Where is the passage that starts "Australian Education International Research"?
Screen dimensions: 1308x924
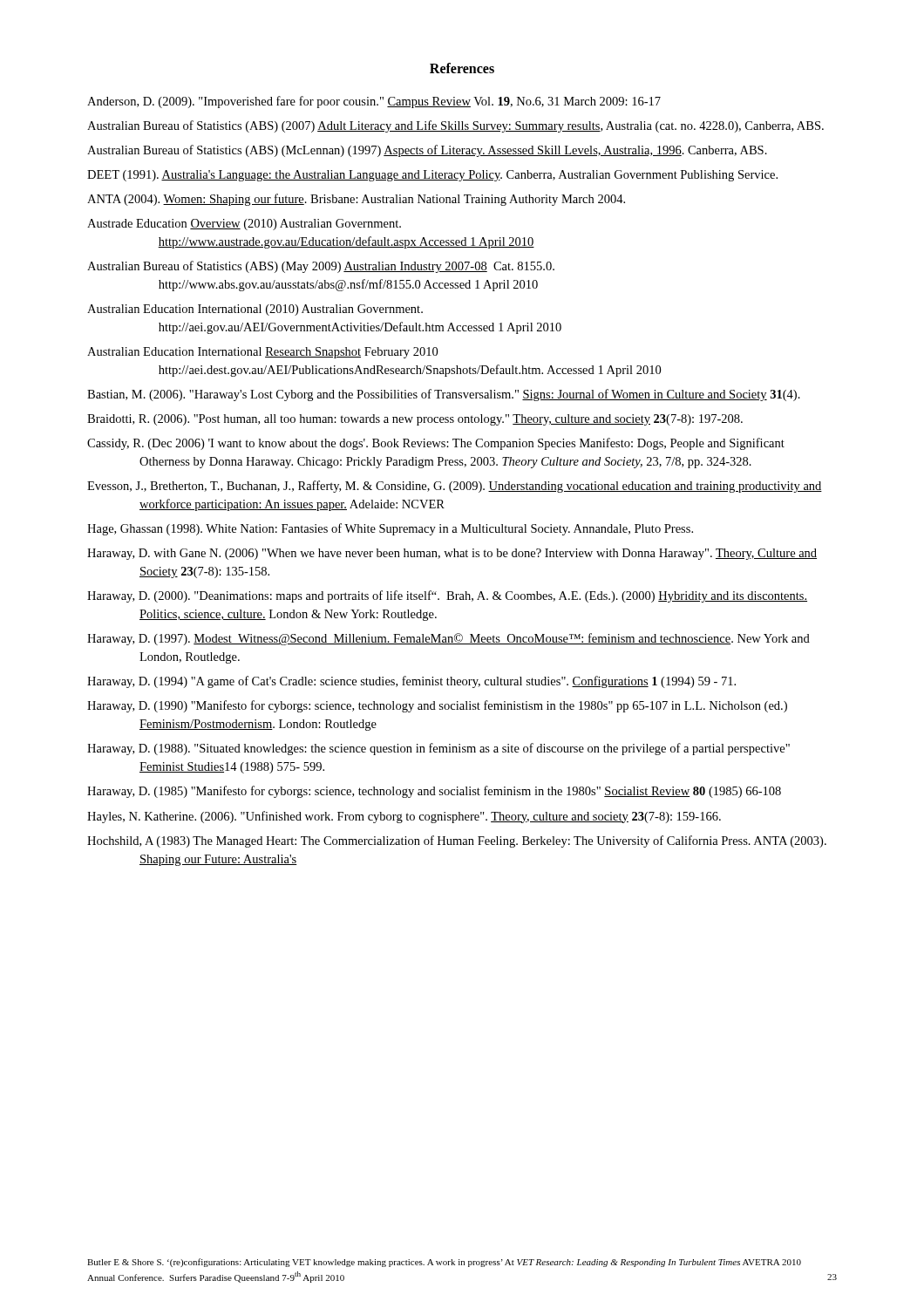point(374,361)
